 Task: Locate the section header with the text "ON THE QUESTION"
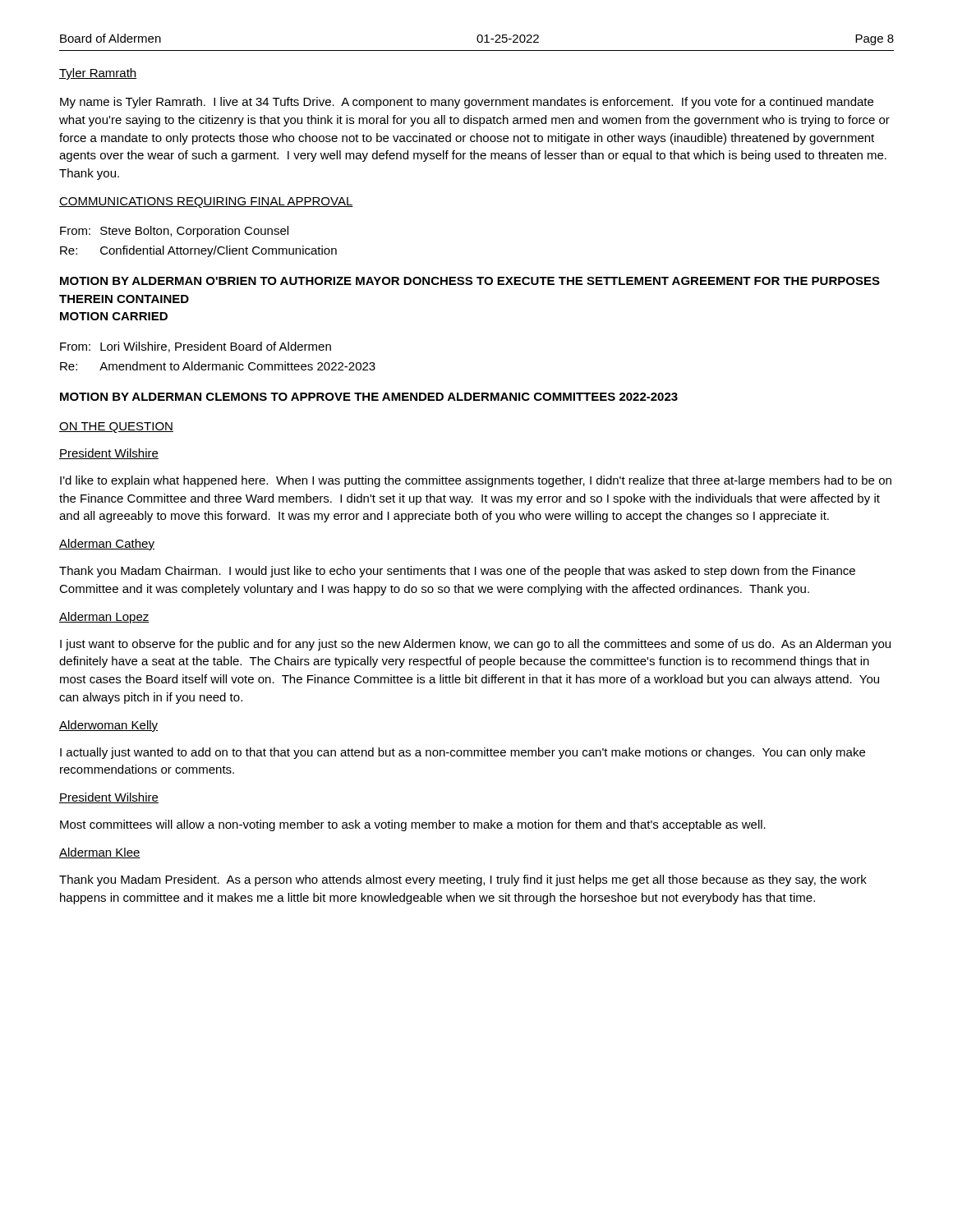click(116, 426)
